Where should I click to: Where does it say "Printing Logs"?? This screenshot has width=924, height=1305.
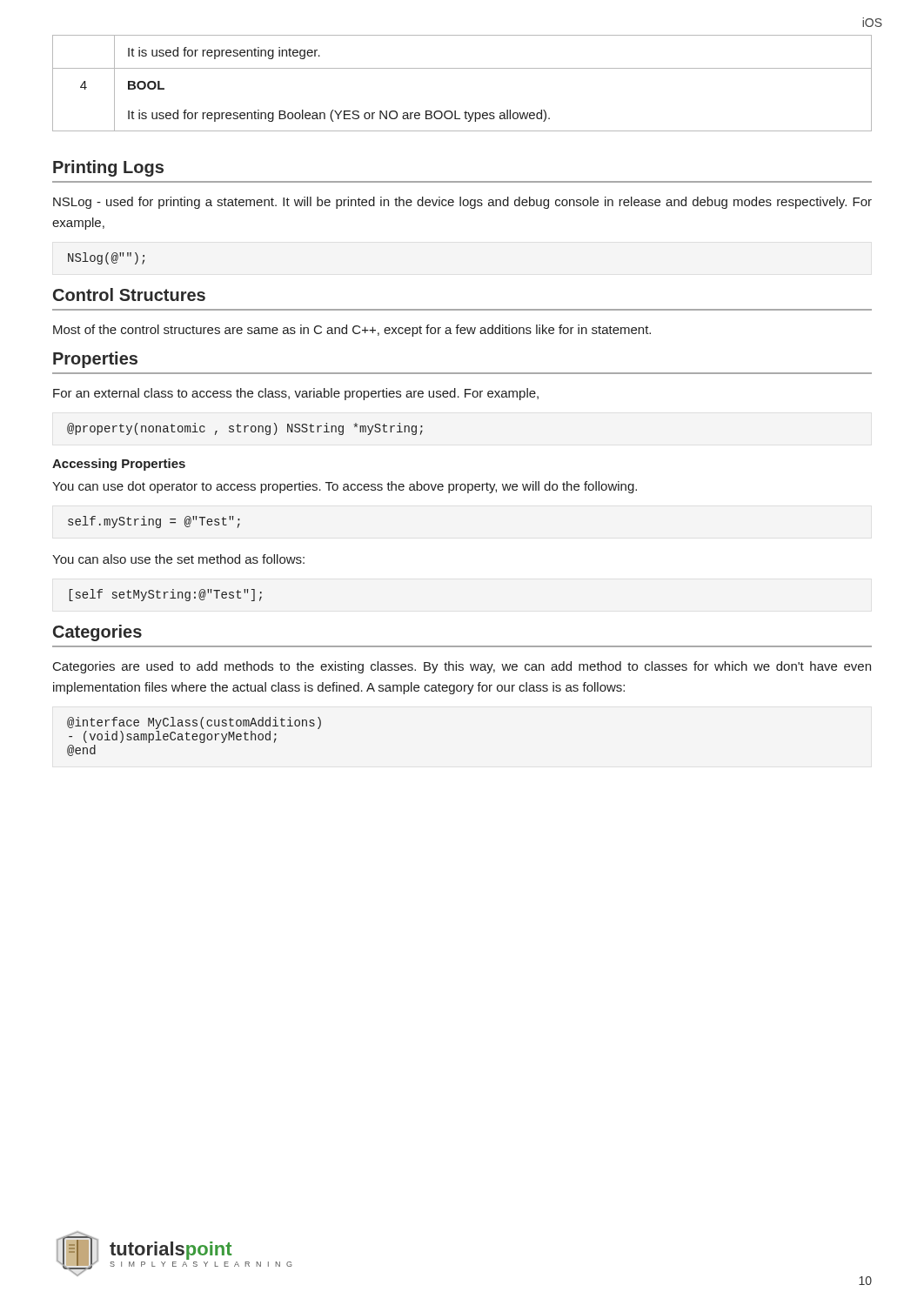point(108,167)
